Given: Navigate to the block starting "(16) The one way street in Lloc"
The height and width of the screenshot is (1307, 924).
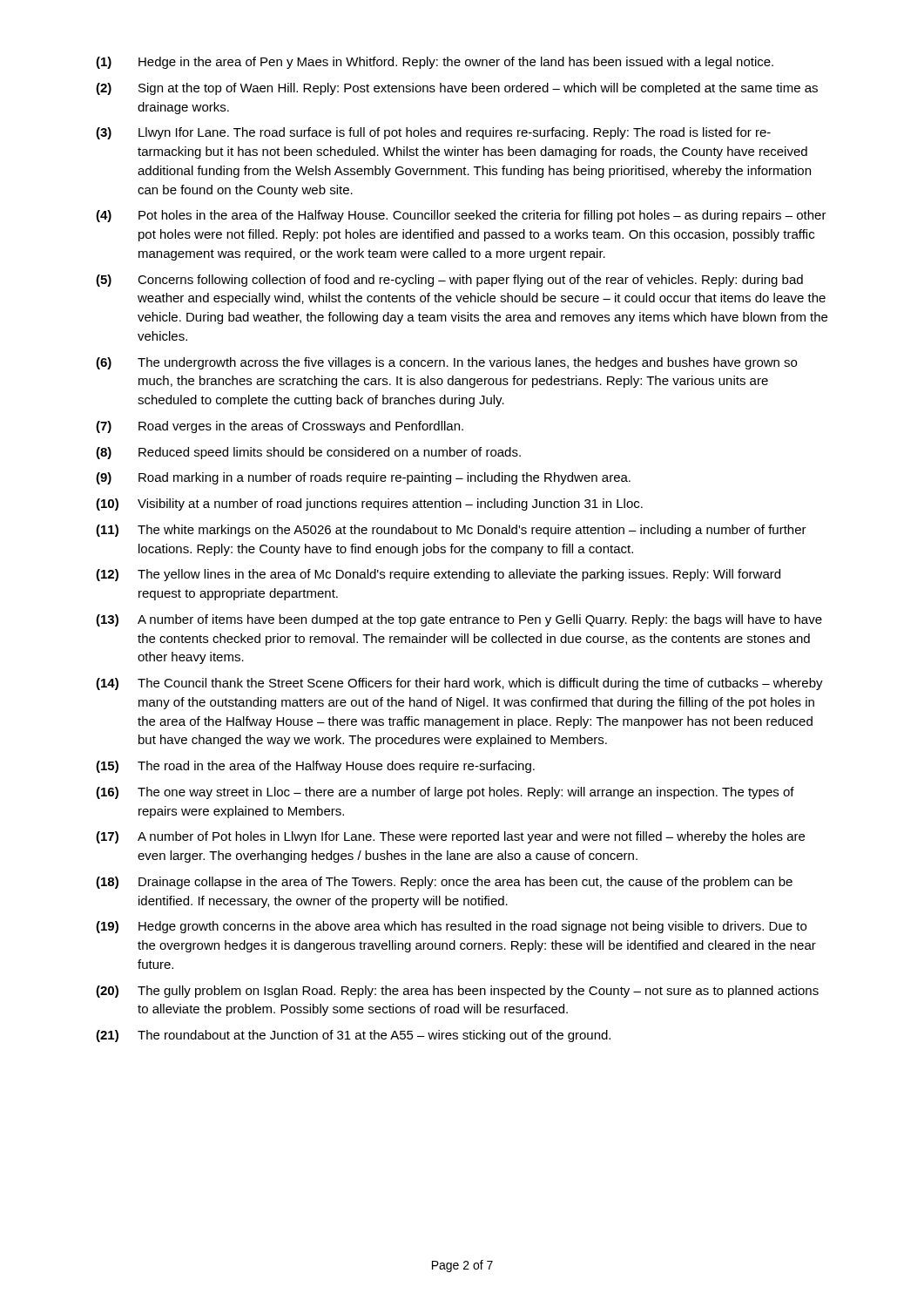Looking at the screenshot, I should tap(462, 801).
